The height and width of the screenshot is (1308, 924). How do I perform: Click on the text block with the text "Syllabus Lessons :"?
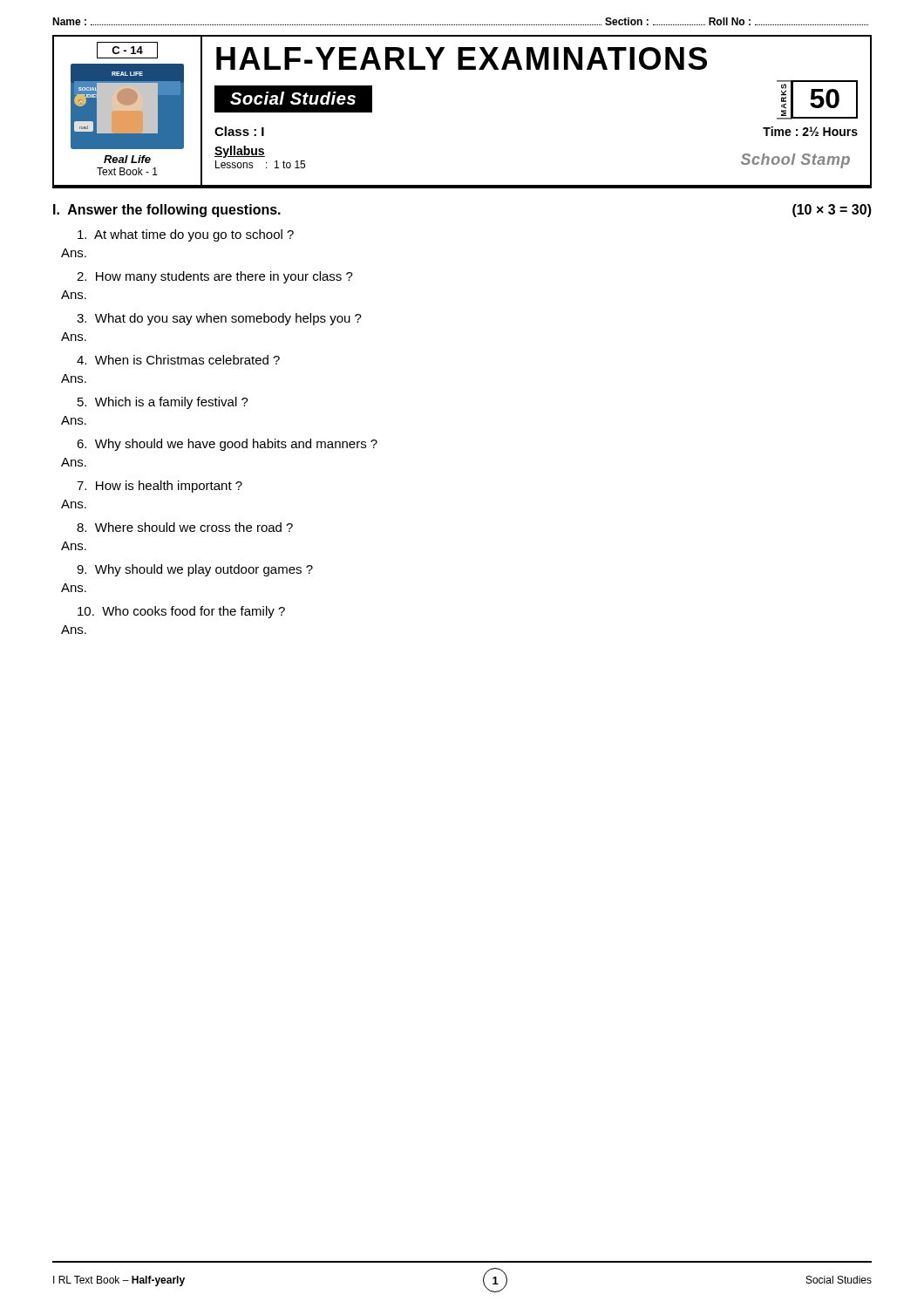coord(260,157)
